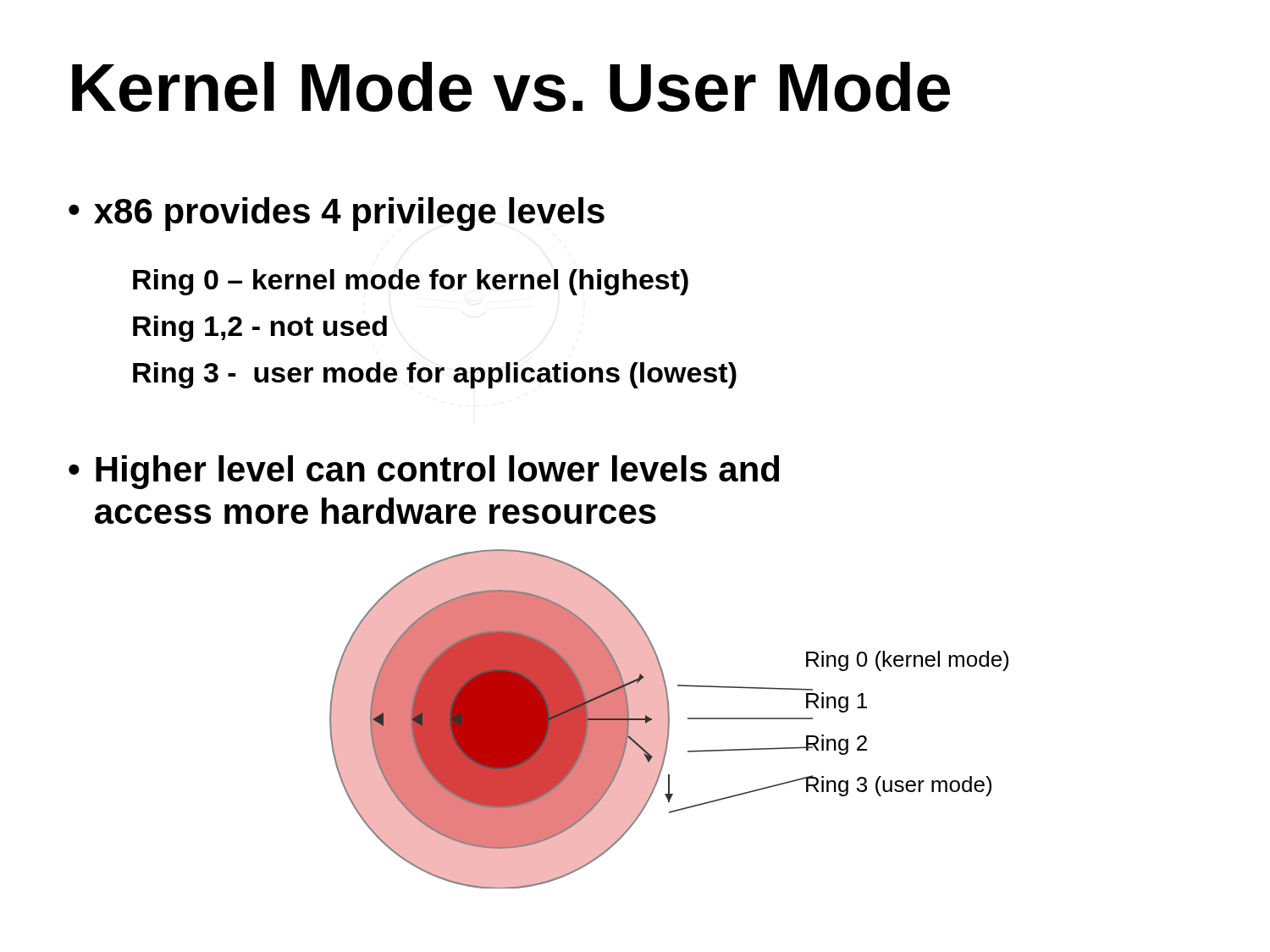This screenshot has height=952, width=1270.
Task: Click the caption
Action: pyautogui.click(x=907, y=722)
